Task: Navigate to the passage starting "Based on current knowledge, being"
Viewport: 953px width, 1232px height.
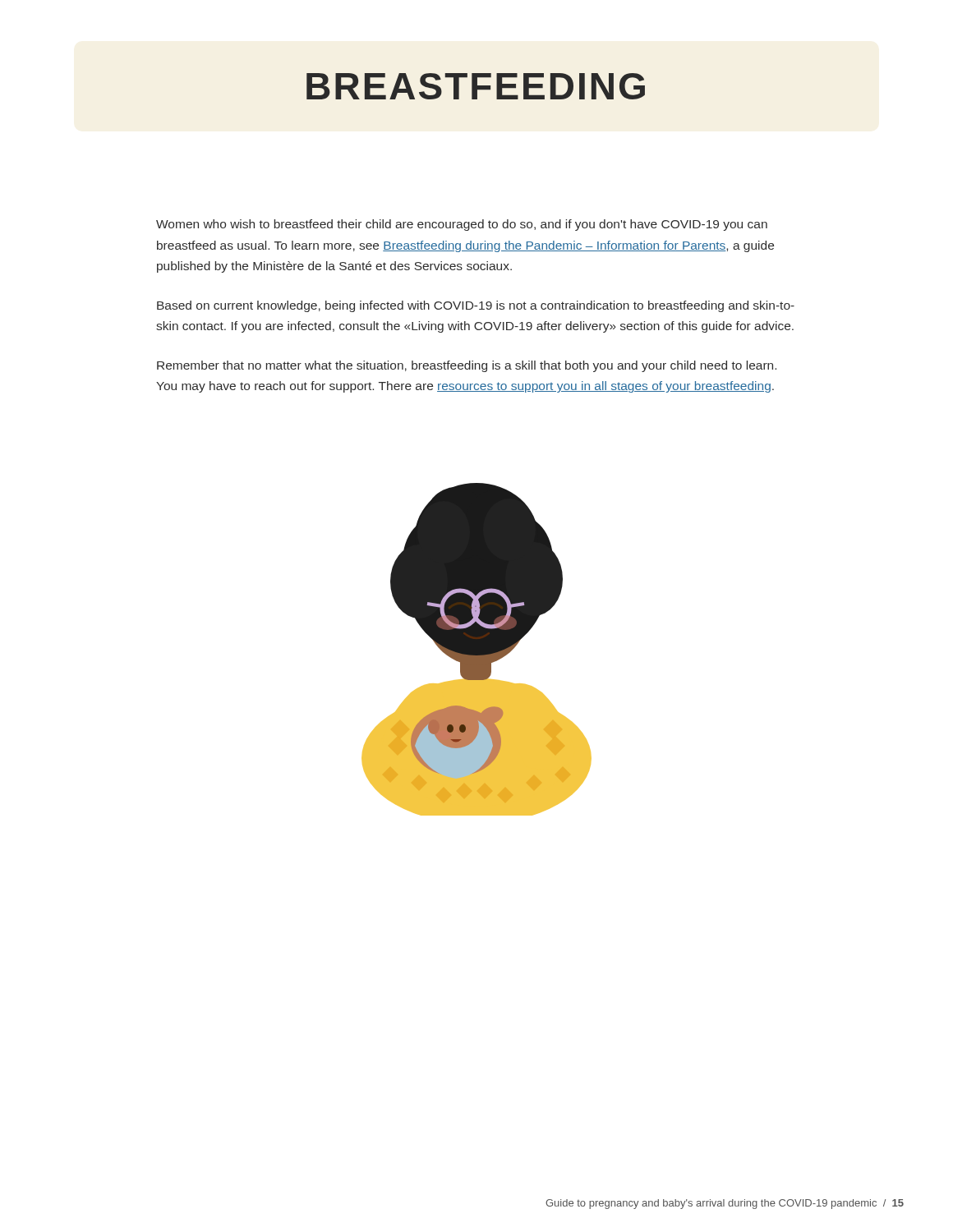Action: (475, 315)
